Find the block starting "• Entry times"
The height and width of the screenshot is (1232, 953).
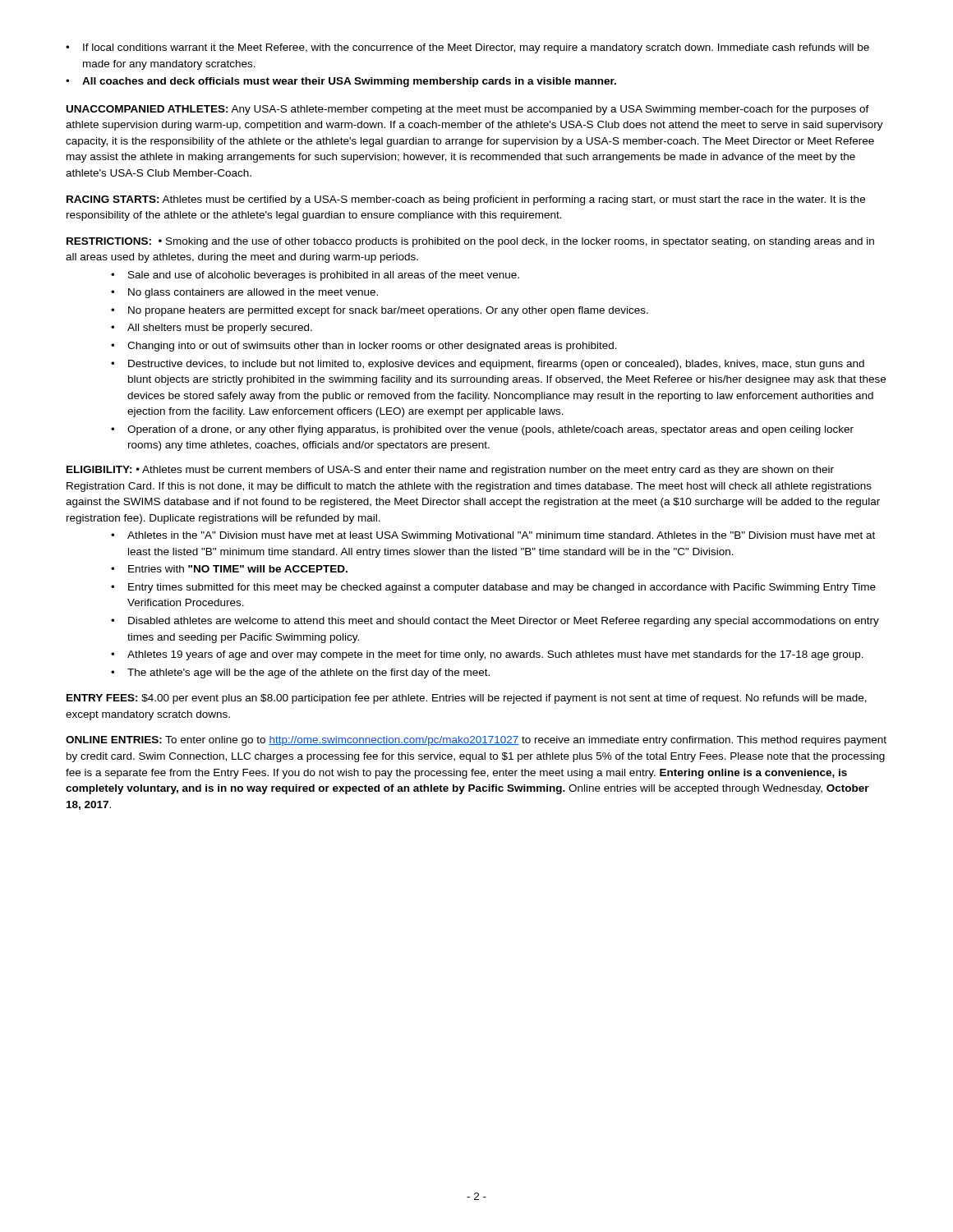point(499,595)
